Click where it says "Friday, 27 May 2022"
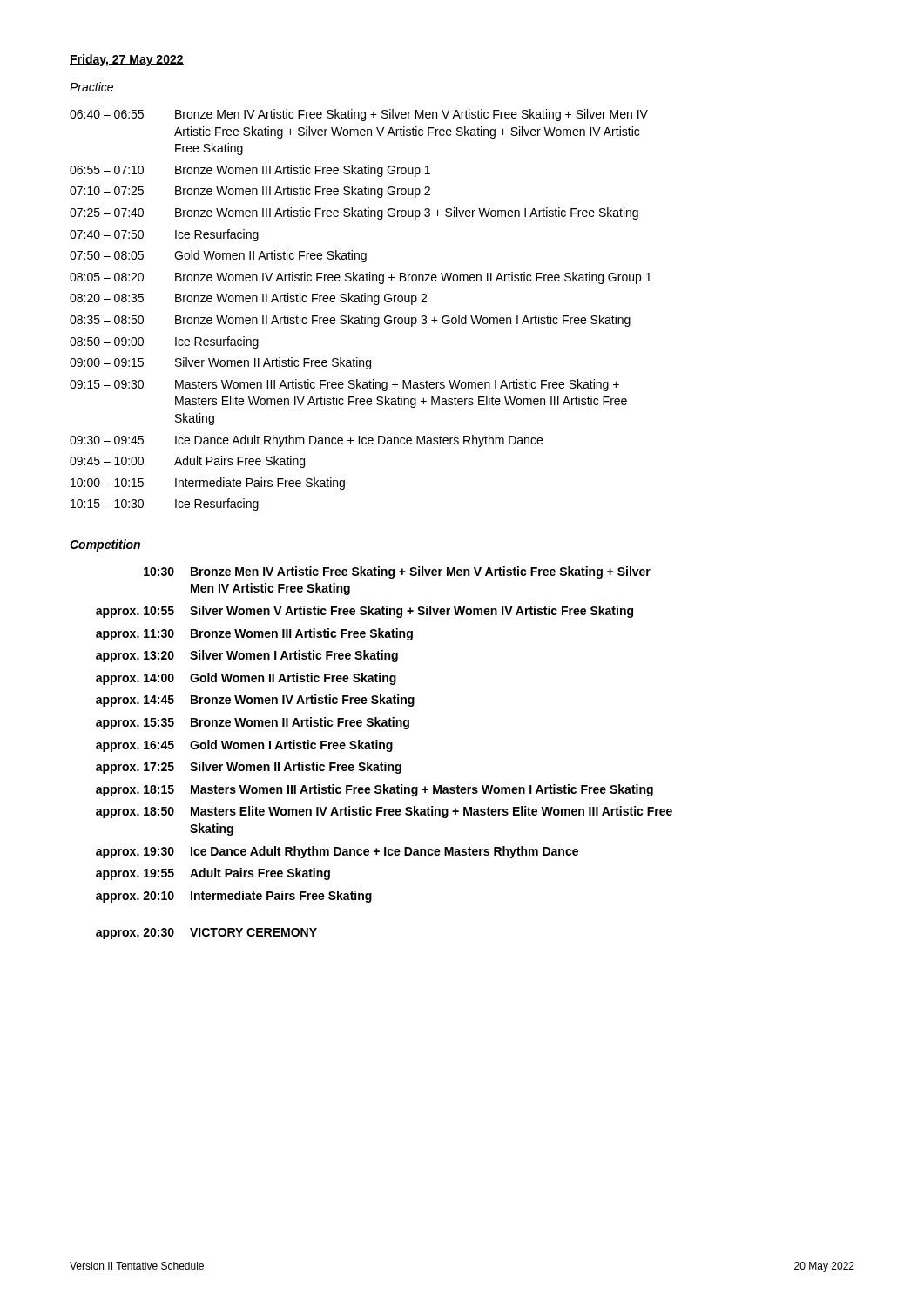Image resolution: width=924 pixels, height=1307 pixels. coord(126,59)
